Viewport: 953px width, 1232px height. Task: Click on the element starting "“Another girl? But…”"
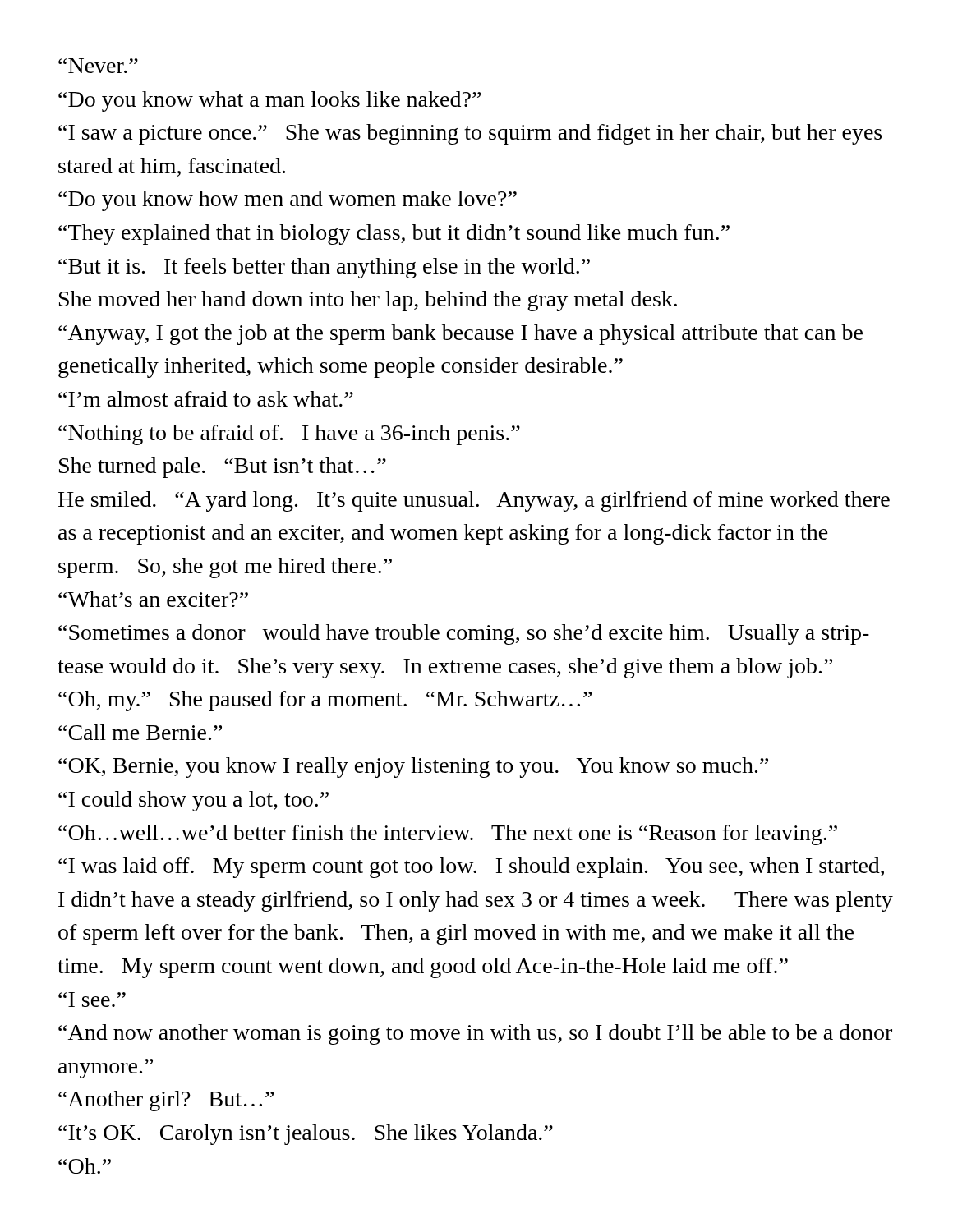166,1101
